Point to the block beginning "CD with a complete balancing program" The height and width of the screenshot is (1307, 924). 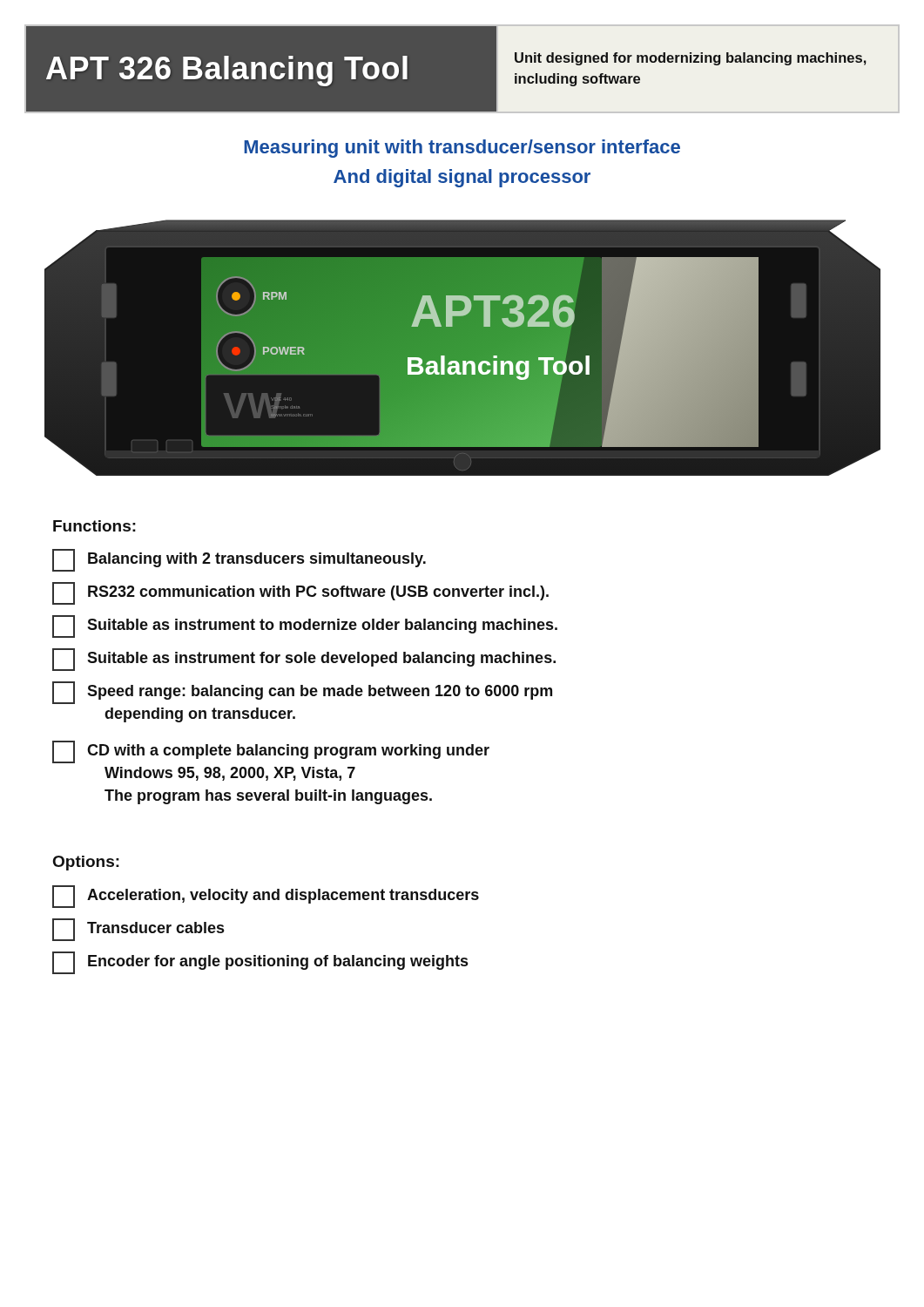click(271, 773)
